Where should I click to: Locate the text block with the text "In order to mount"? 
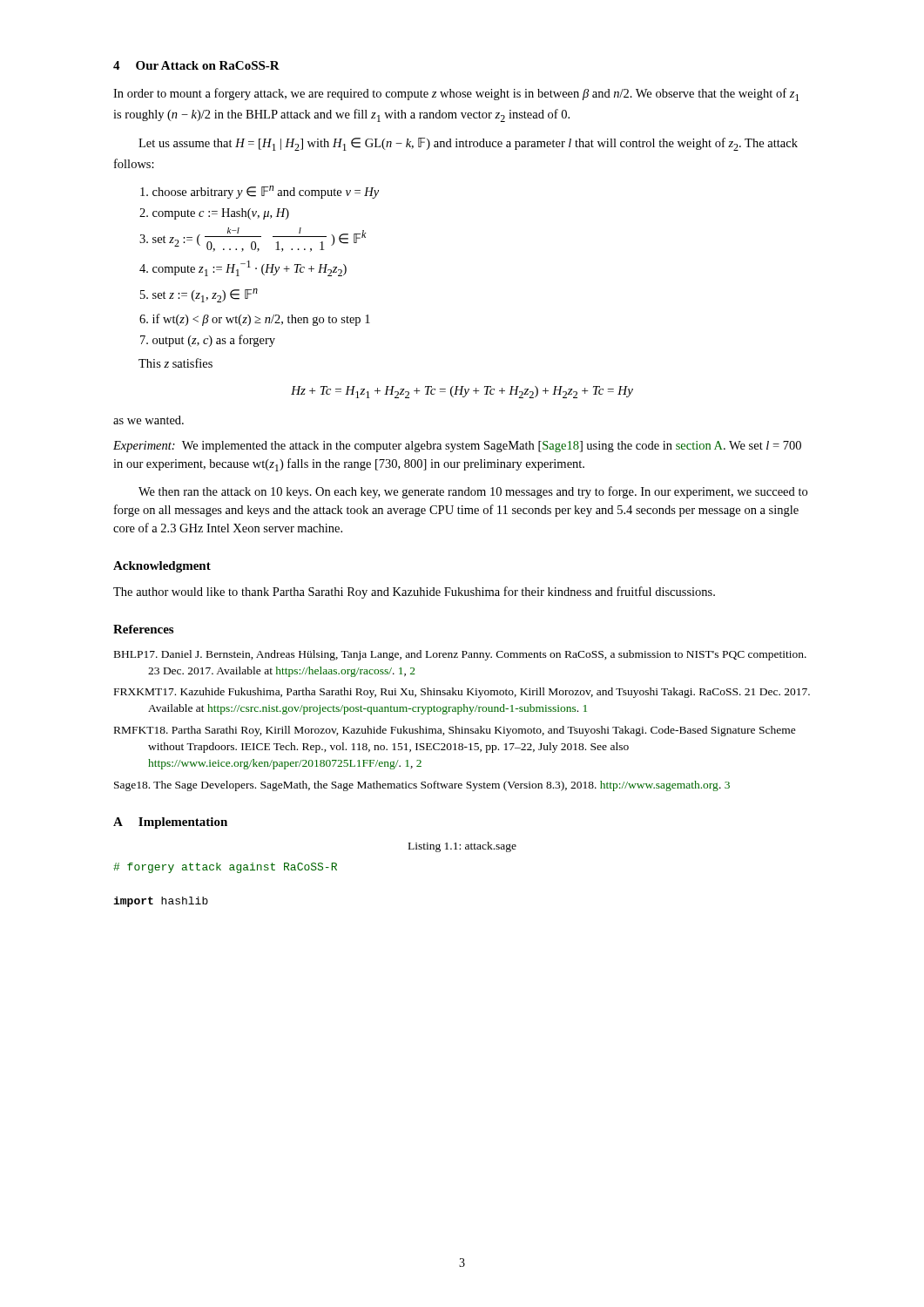(462, 106)
